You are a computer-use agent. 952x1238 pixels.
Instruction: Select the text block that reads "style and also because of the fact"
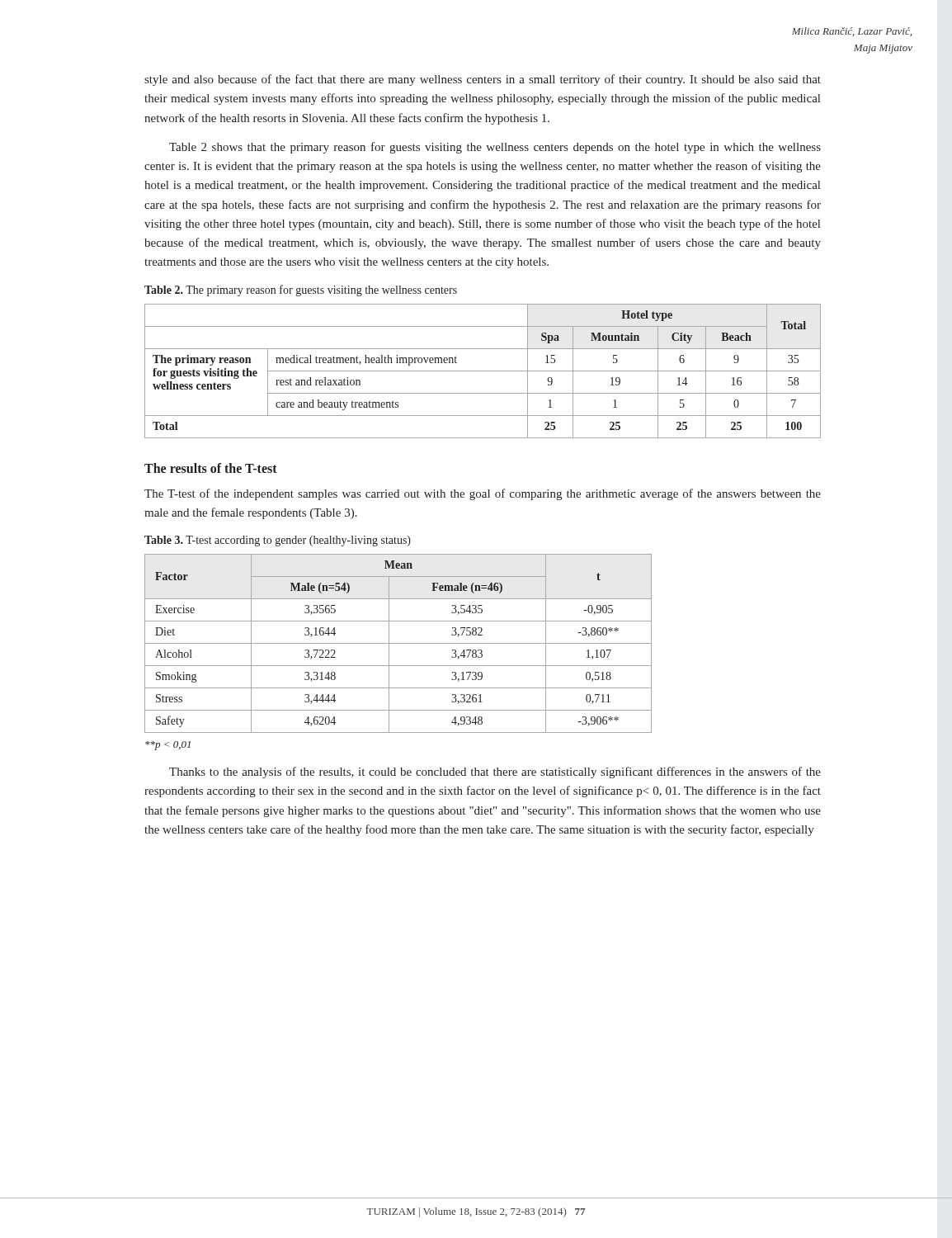click(x=483, y=171)
